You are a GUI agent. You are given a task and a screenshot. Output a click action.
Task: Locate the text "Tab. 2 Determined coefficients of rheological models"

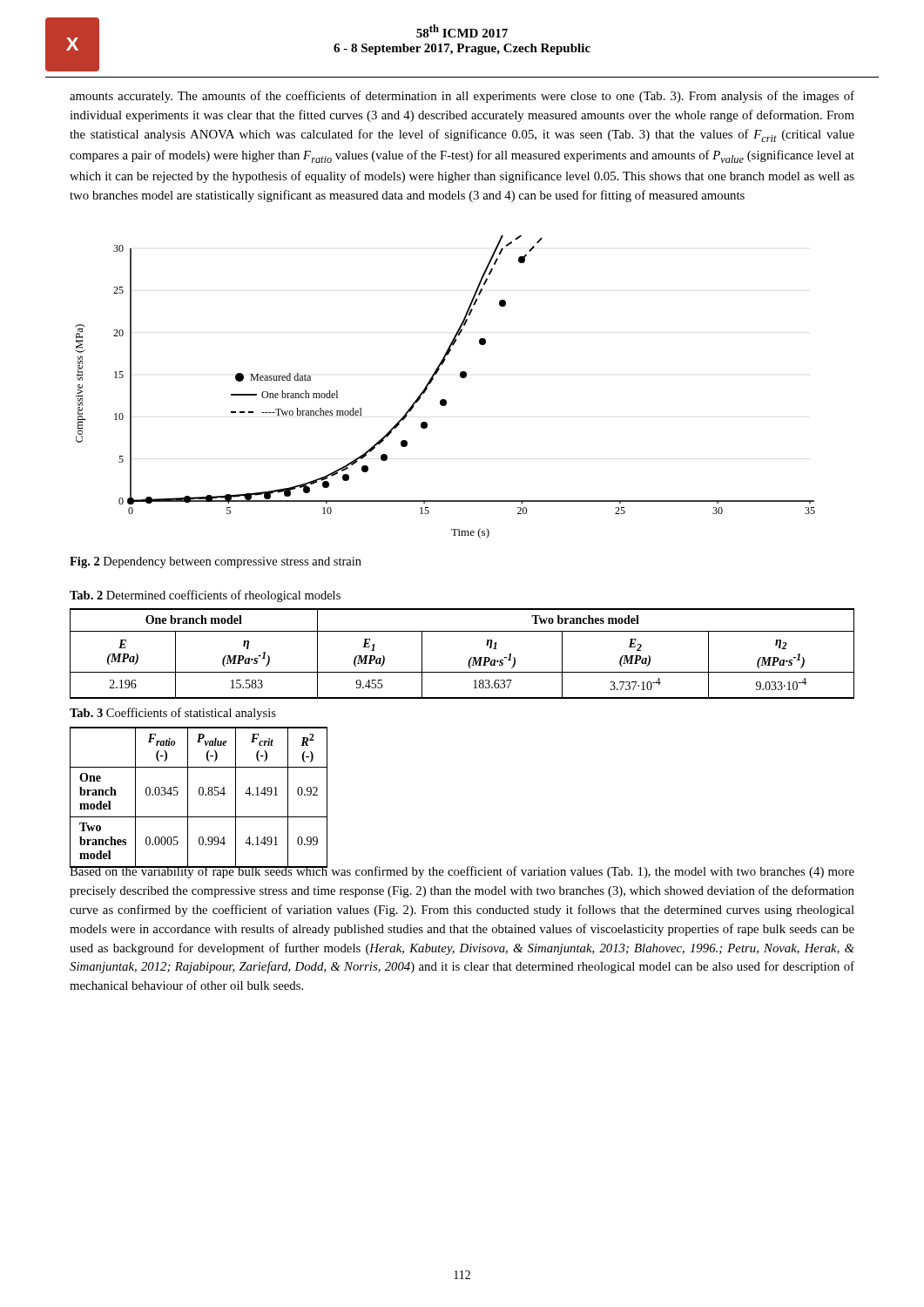pos(205,595)
